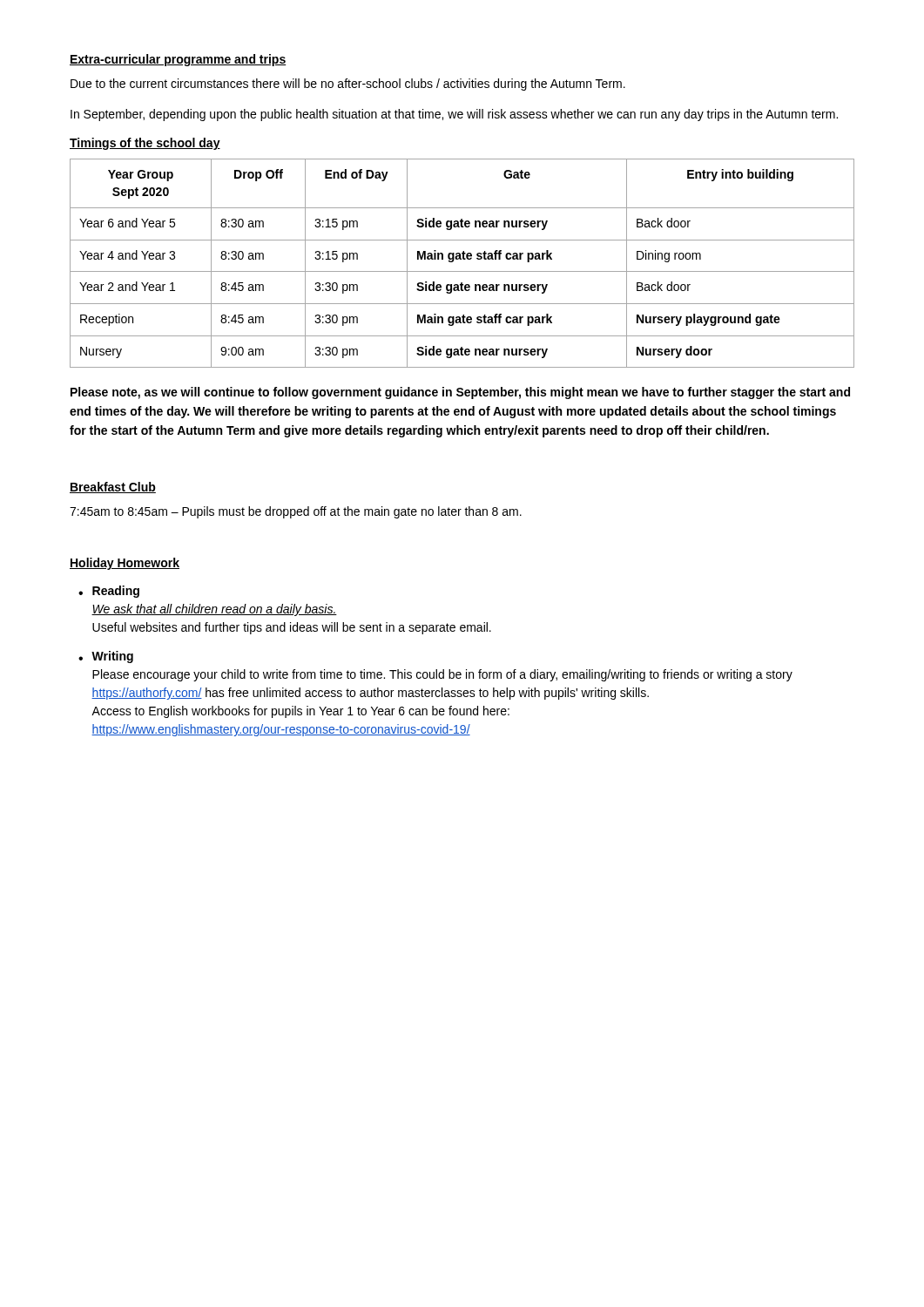The width and height of the screenshot is (924, 1307).
Task: Click on the block starting "In September, depending upon the public"
Action: (454, 114)
